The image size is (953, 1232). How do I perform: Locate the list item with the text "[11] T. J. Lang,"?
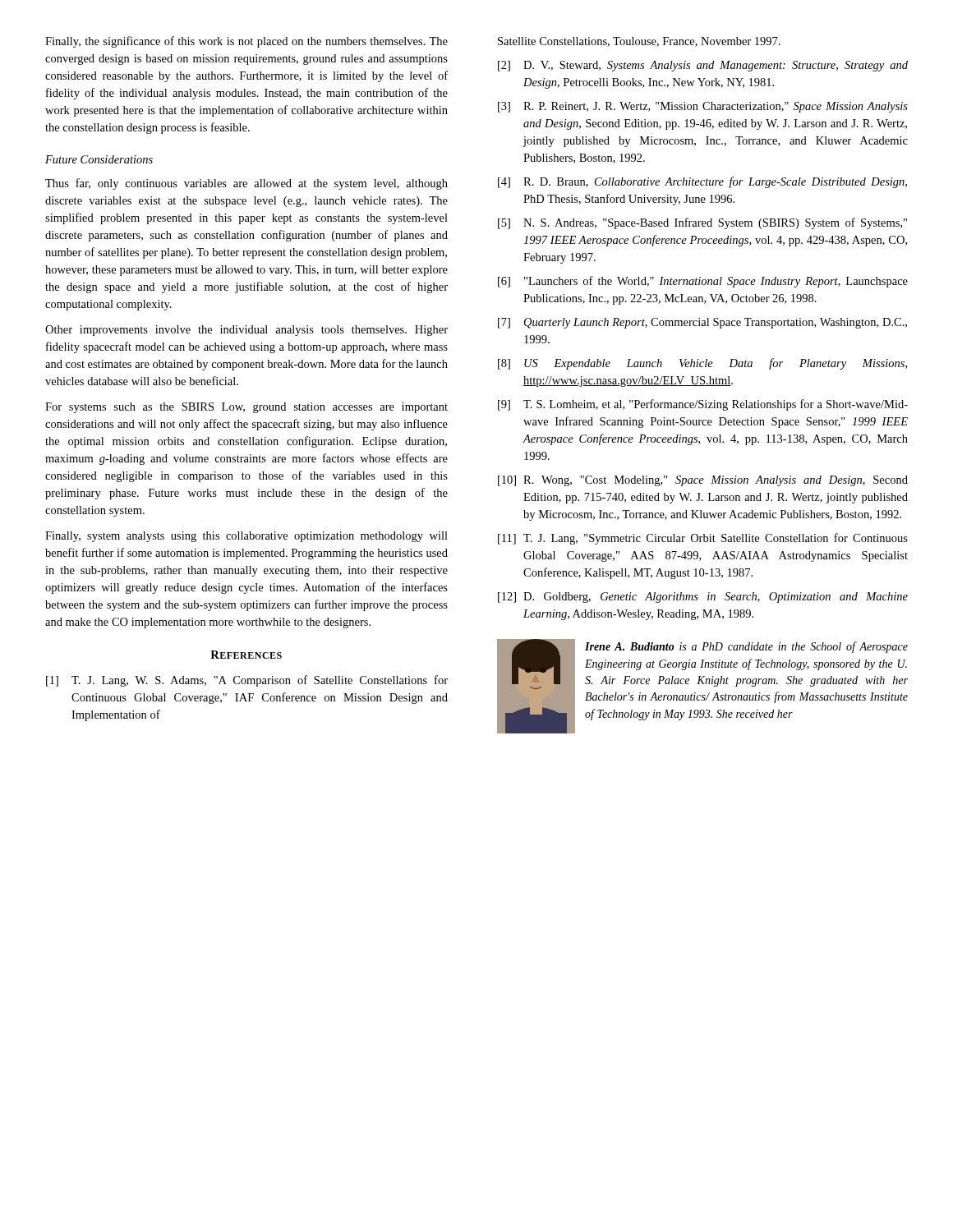(x=702, y=556)
